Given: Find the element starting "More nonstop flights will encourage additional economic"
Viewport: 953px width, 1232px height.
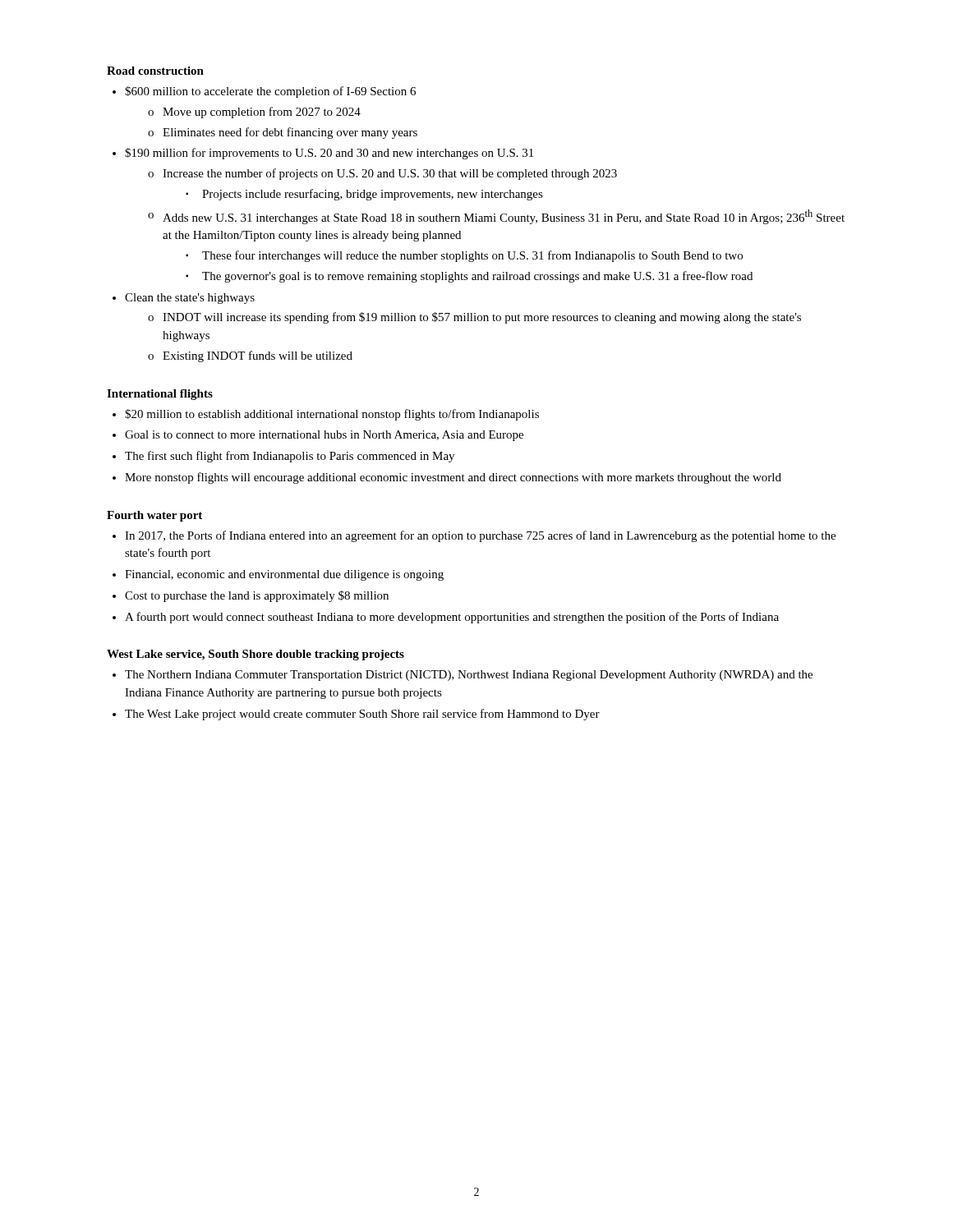Looking at the screenshot, I should 453,477.
